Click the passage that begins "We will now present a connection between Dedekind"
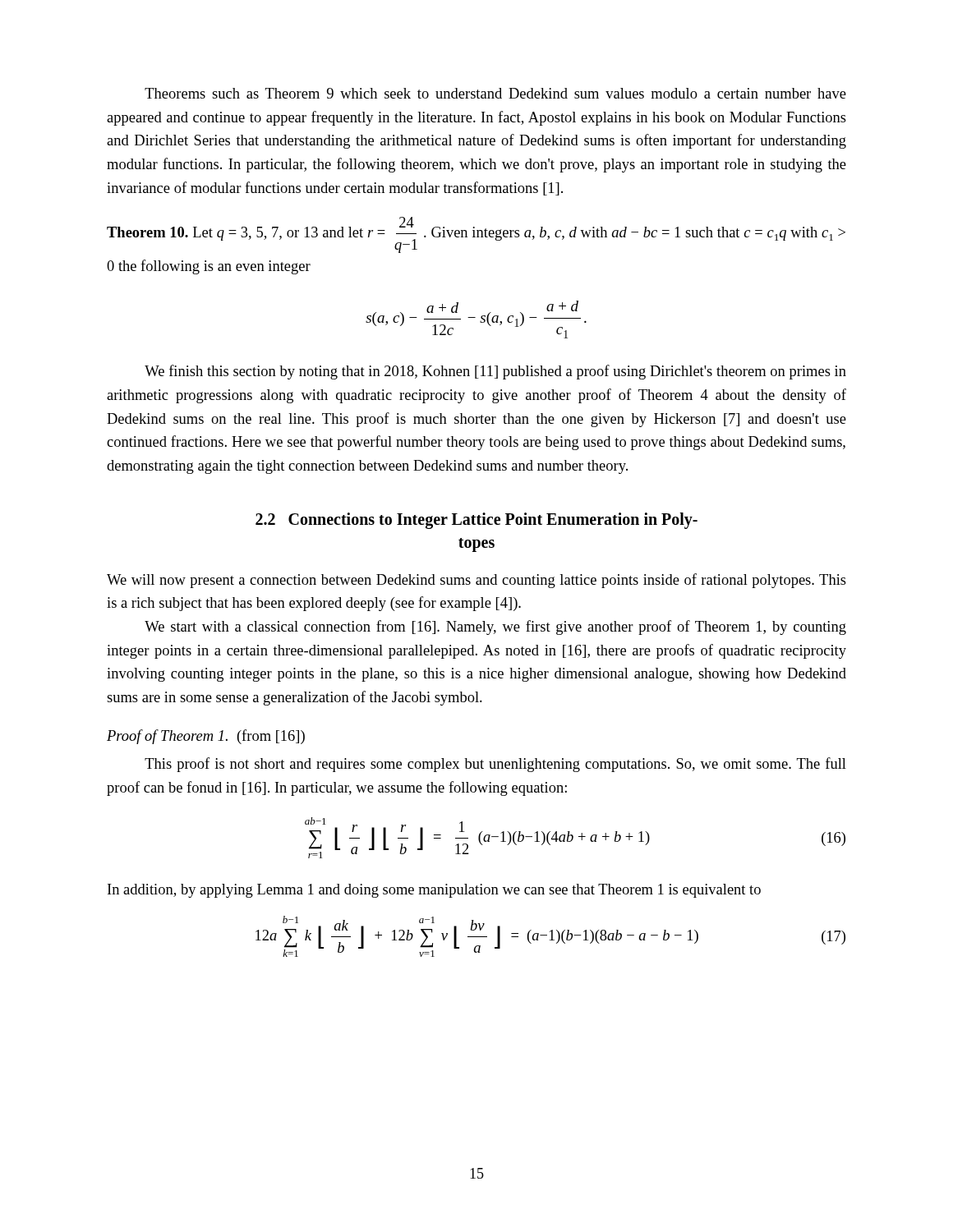This screenshot has width=953, height=1232. [476, 591]
